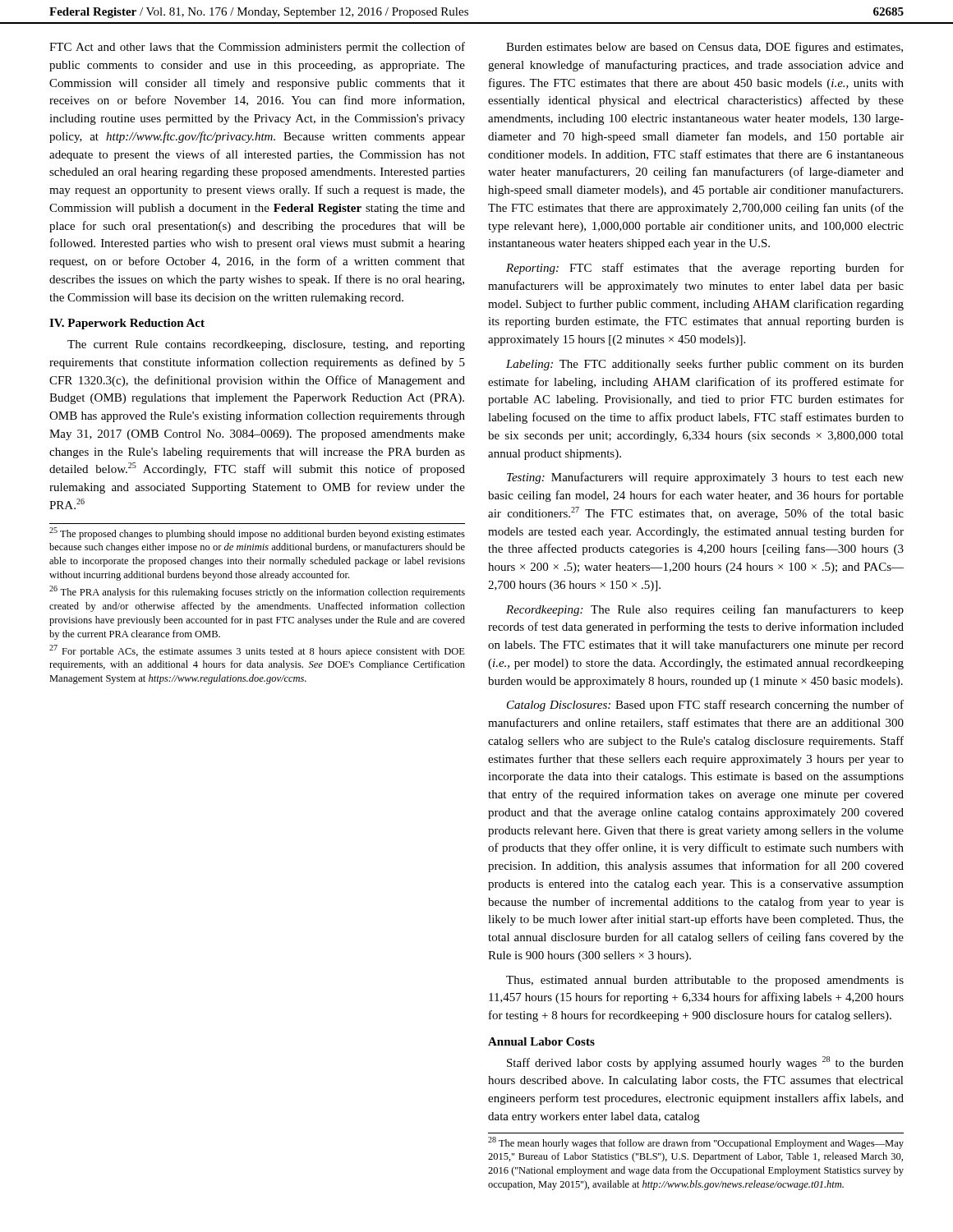Navigate to the text starting "Recordkeeping: The Rule also requires"
Viewport: 953px width, 1232px height.
[696, 646]
